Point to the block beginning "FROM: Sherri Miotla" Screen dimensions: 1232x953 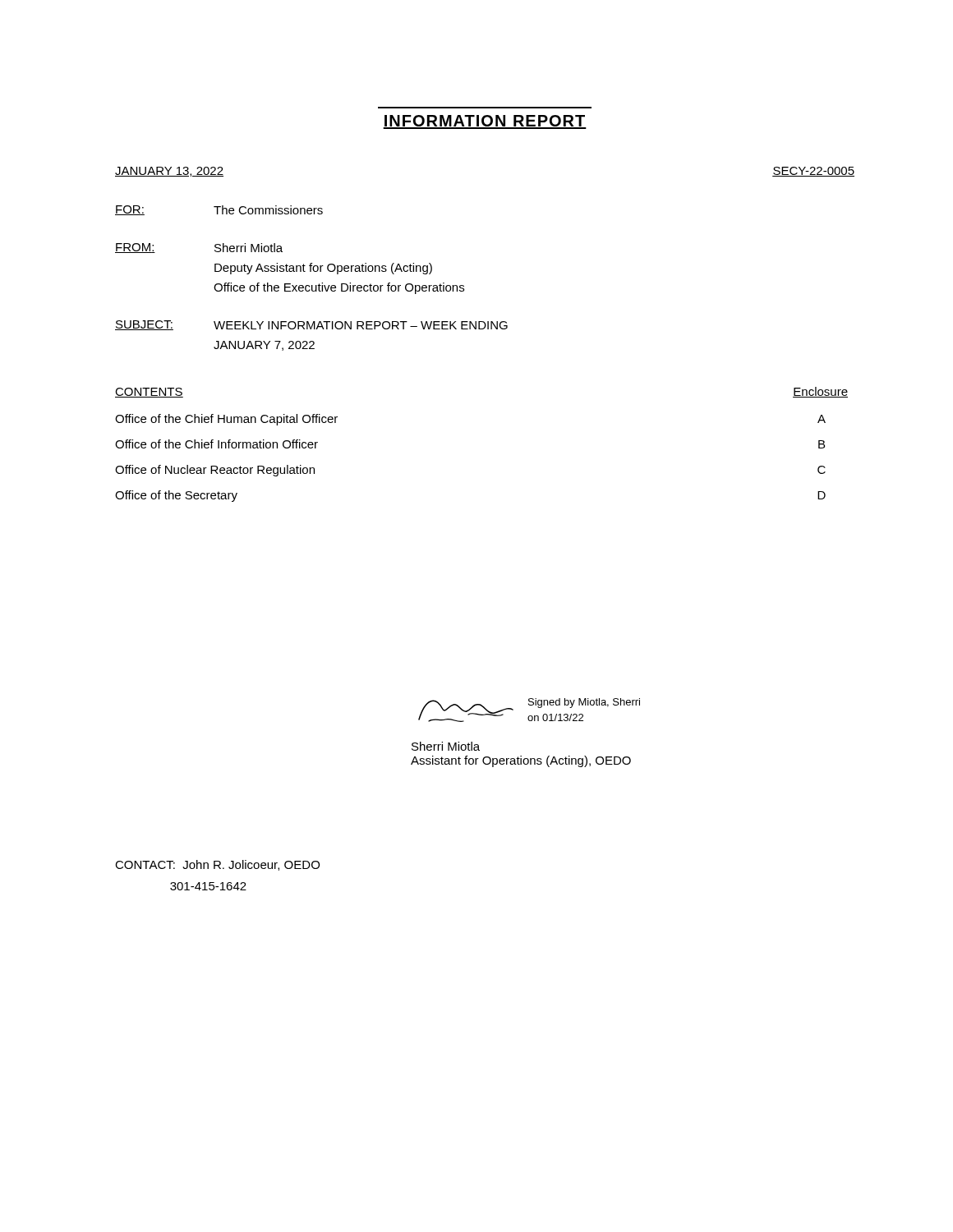(290, 268)
